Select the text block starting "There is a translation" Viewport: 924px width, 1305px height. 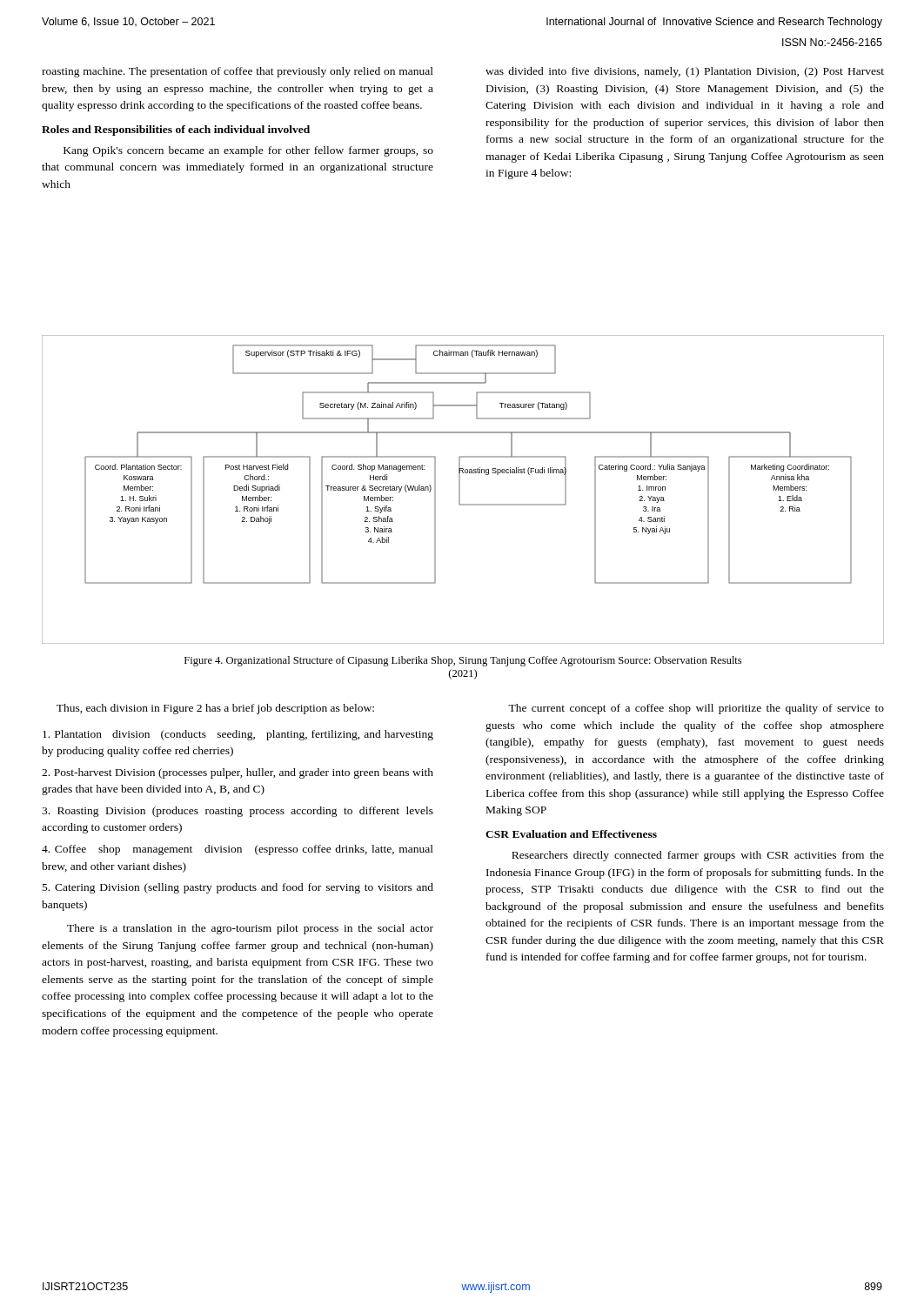[x=238, y=979]
